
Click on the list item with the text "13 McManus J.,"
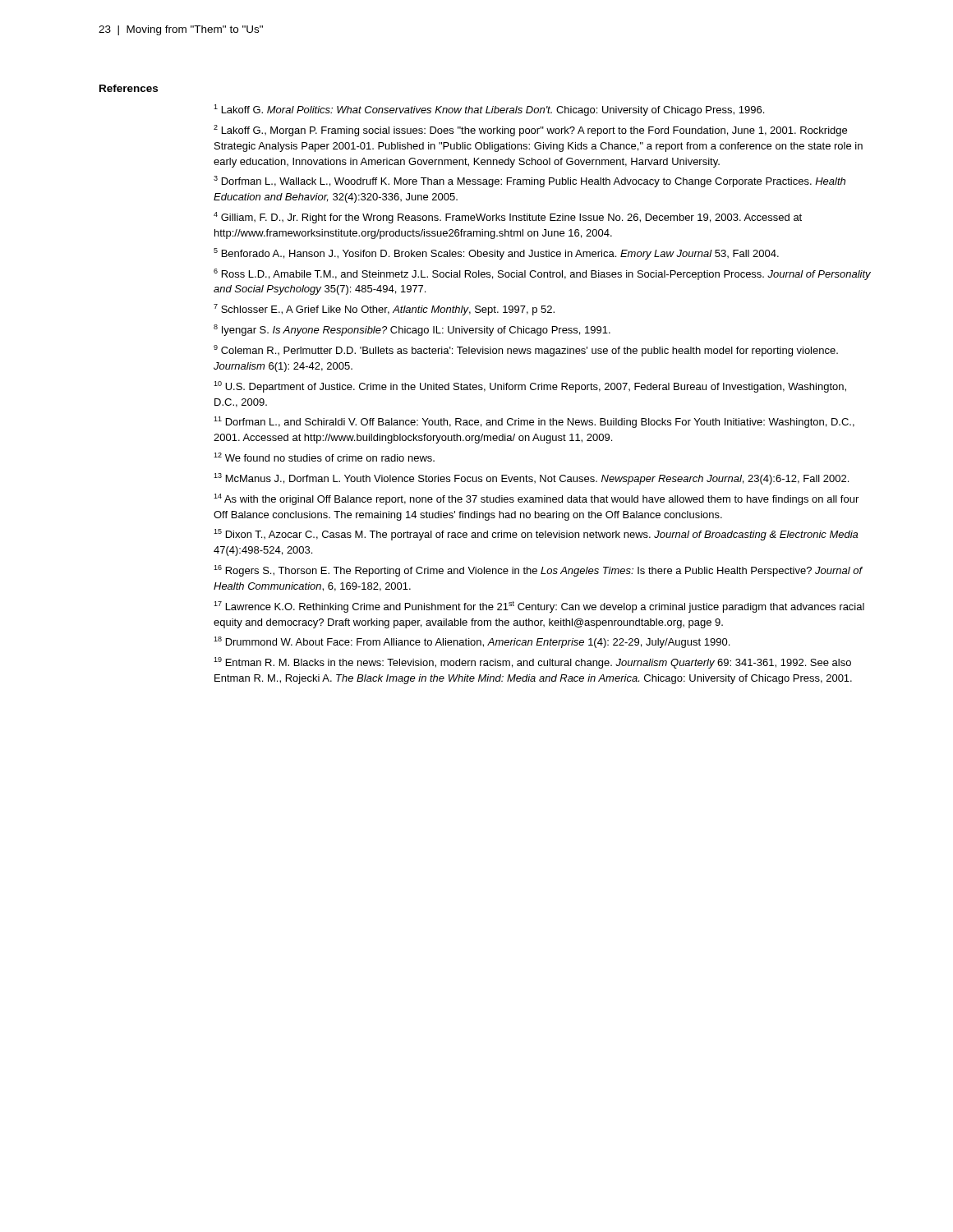click(x=532, y=478)
